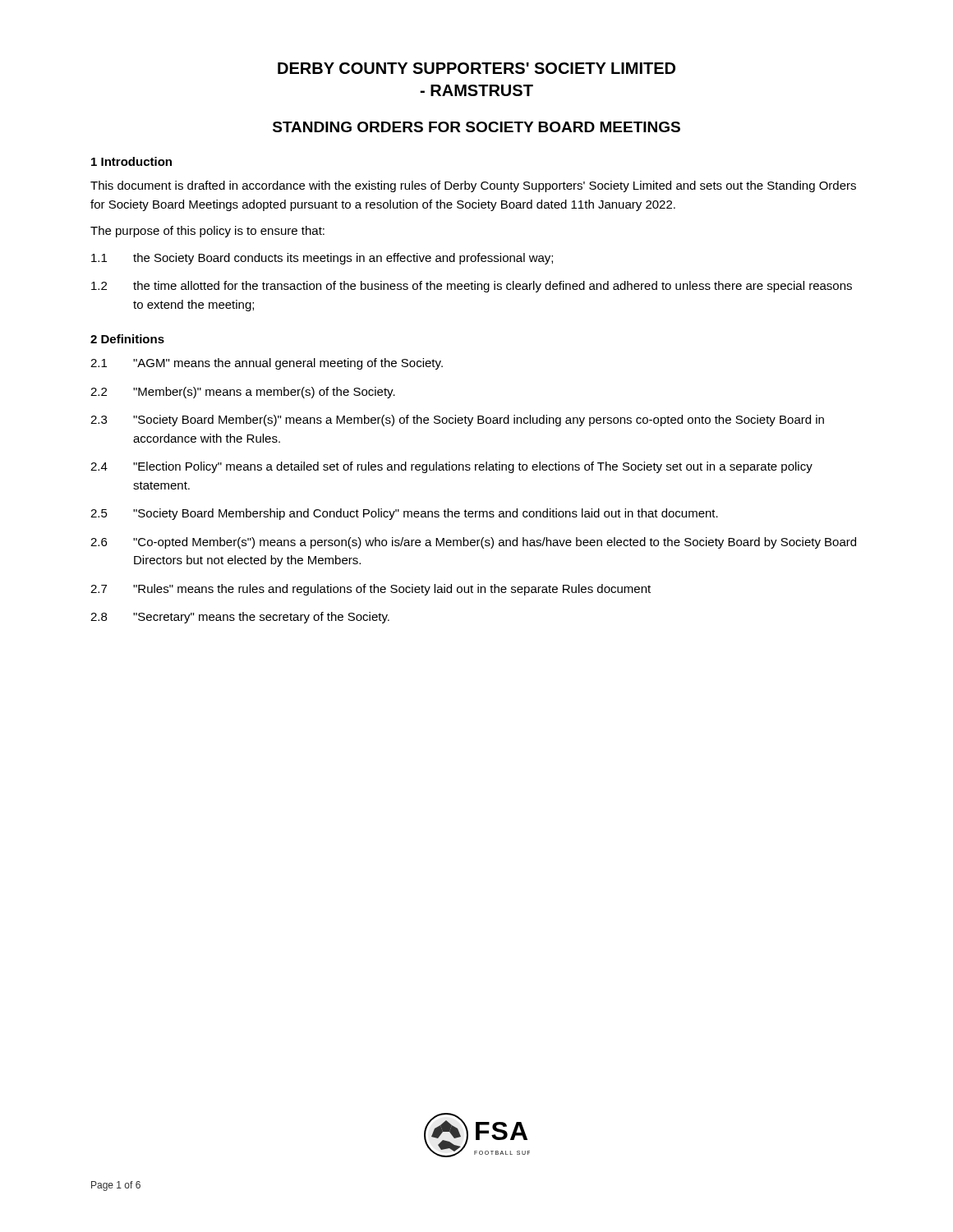This screenshot has height=1232, width=953.
Task: Locate the element starting "2.3 "Society Board Member(s)" means a Member(s) of"
Action: (x=476, y=429)
